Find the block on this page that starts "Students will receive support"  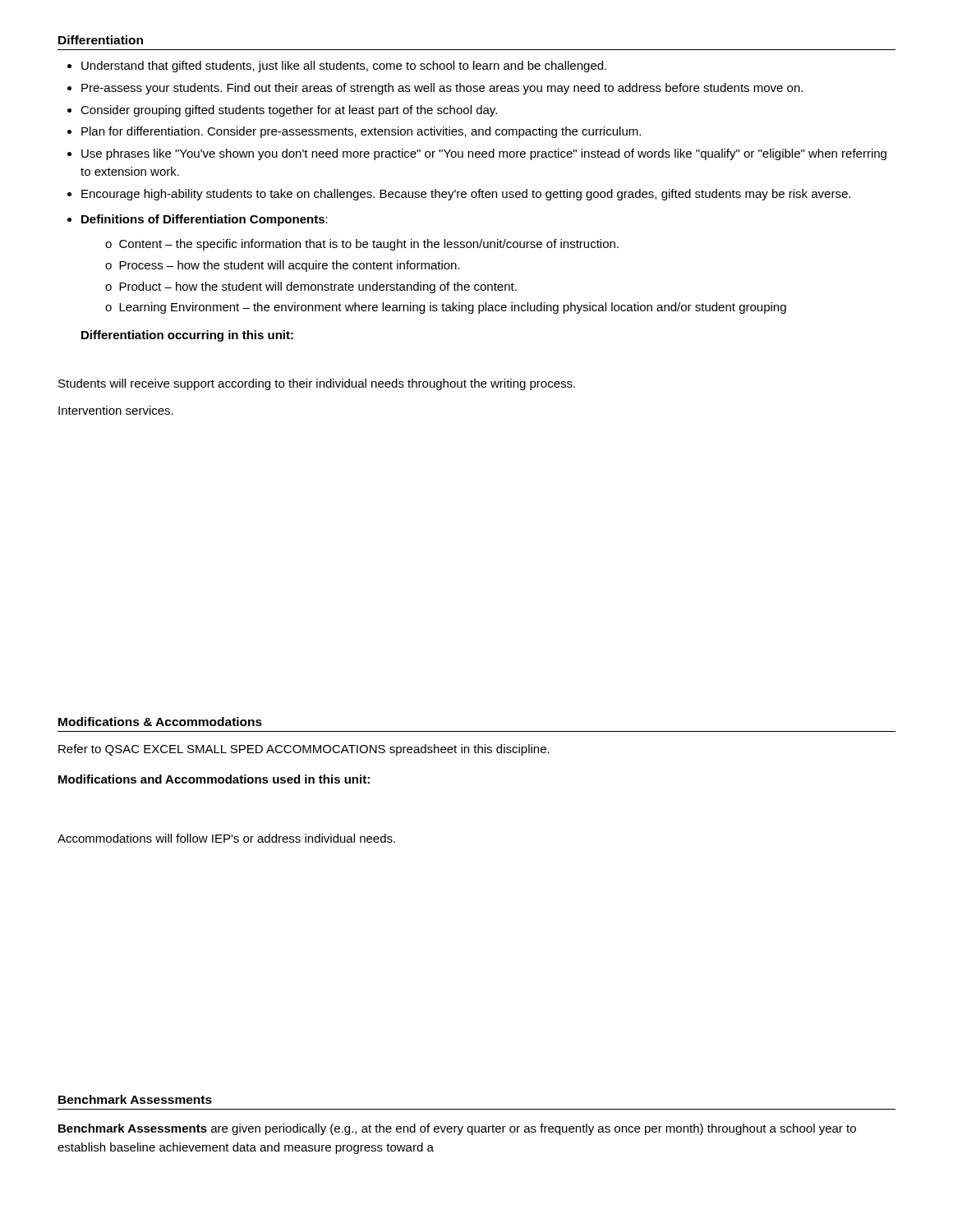coord(317,383)
